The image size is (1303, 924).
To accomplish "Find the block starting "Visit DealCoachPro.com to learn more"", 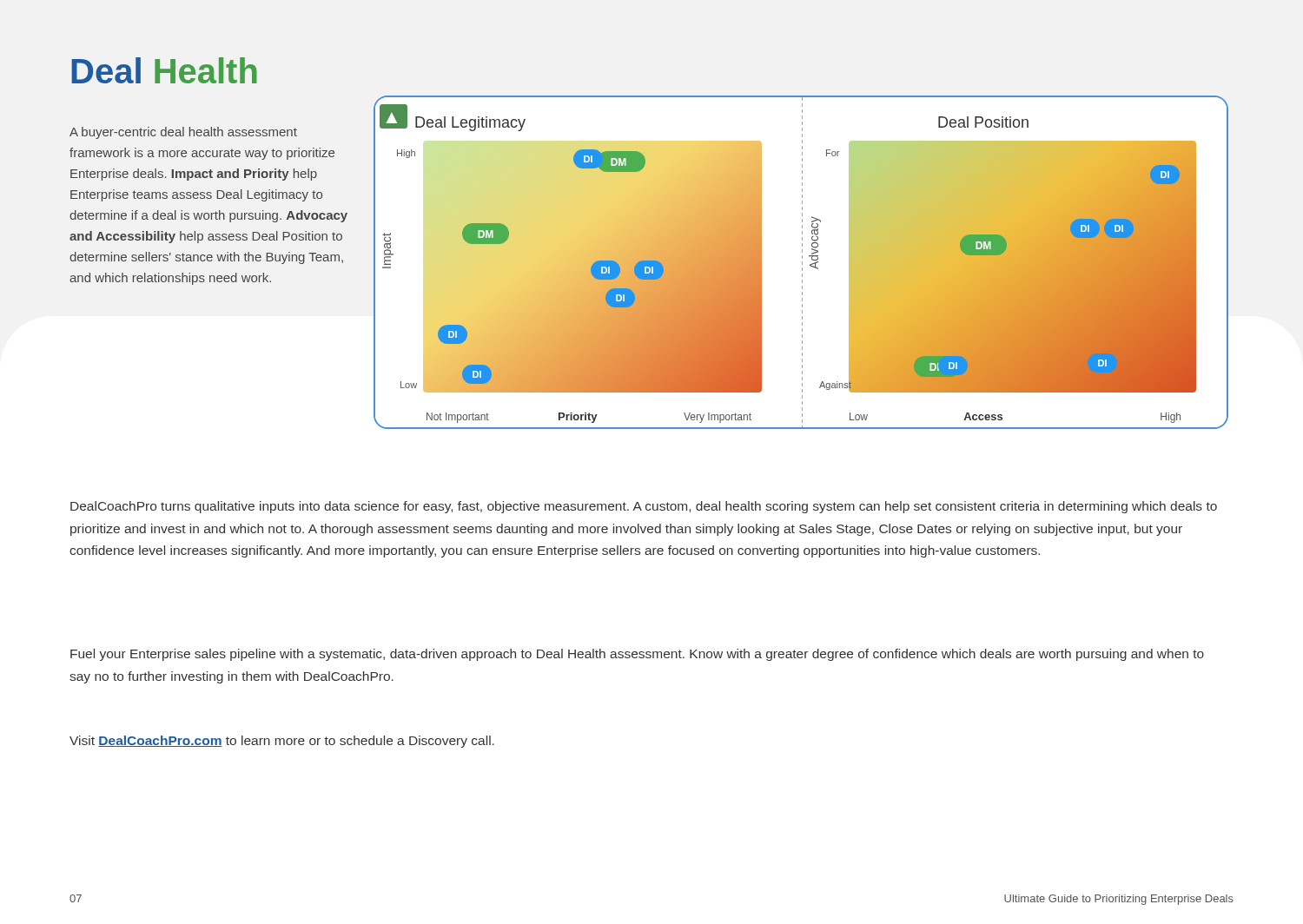I will [282, 740].
